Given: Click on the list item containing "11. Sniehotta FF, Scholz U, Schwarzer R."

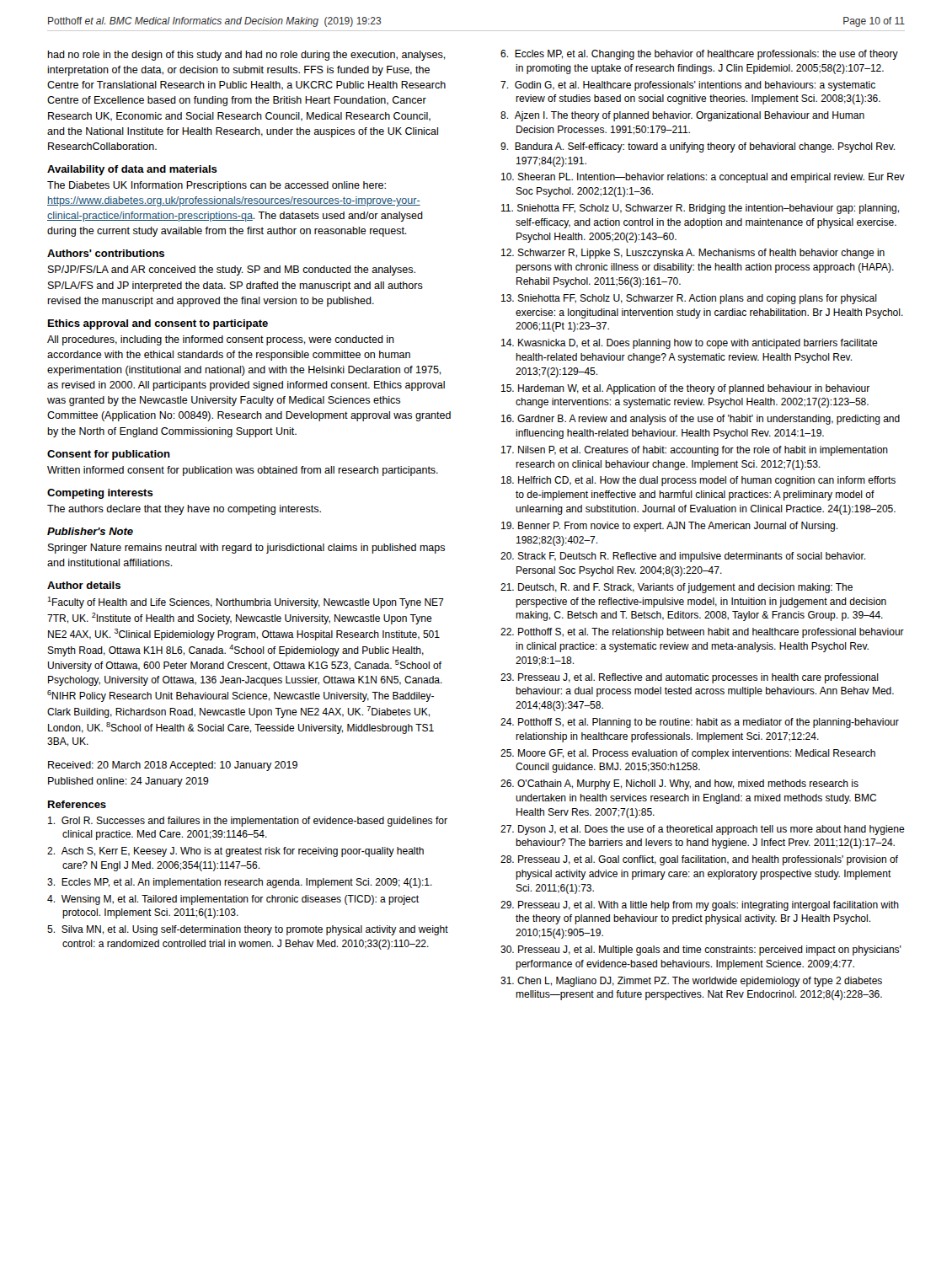Looking at the screenshot, I should point(700,222).
